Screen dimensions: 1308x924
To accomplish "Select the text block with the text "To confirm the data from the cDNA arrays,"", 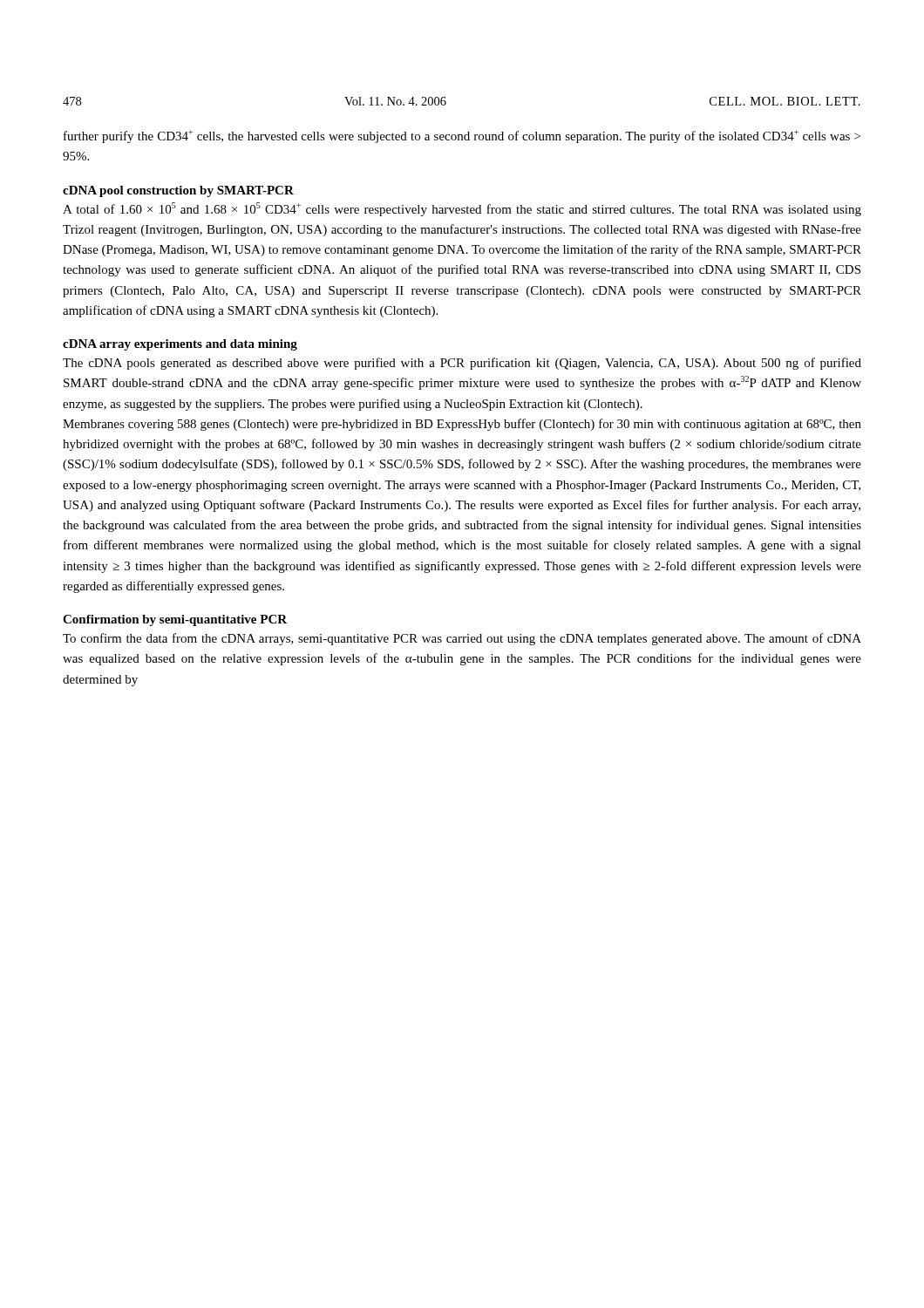I will tap(462, 659).
